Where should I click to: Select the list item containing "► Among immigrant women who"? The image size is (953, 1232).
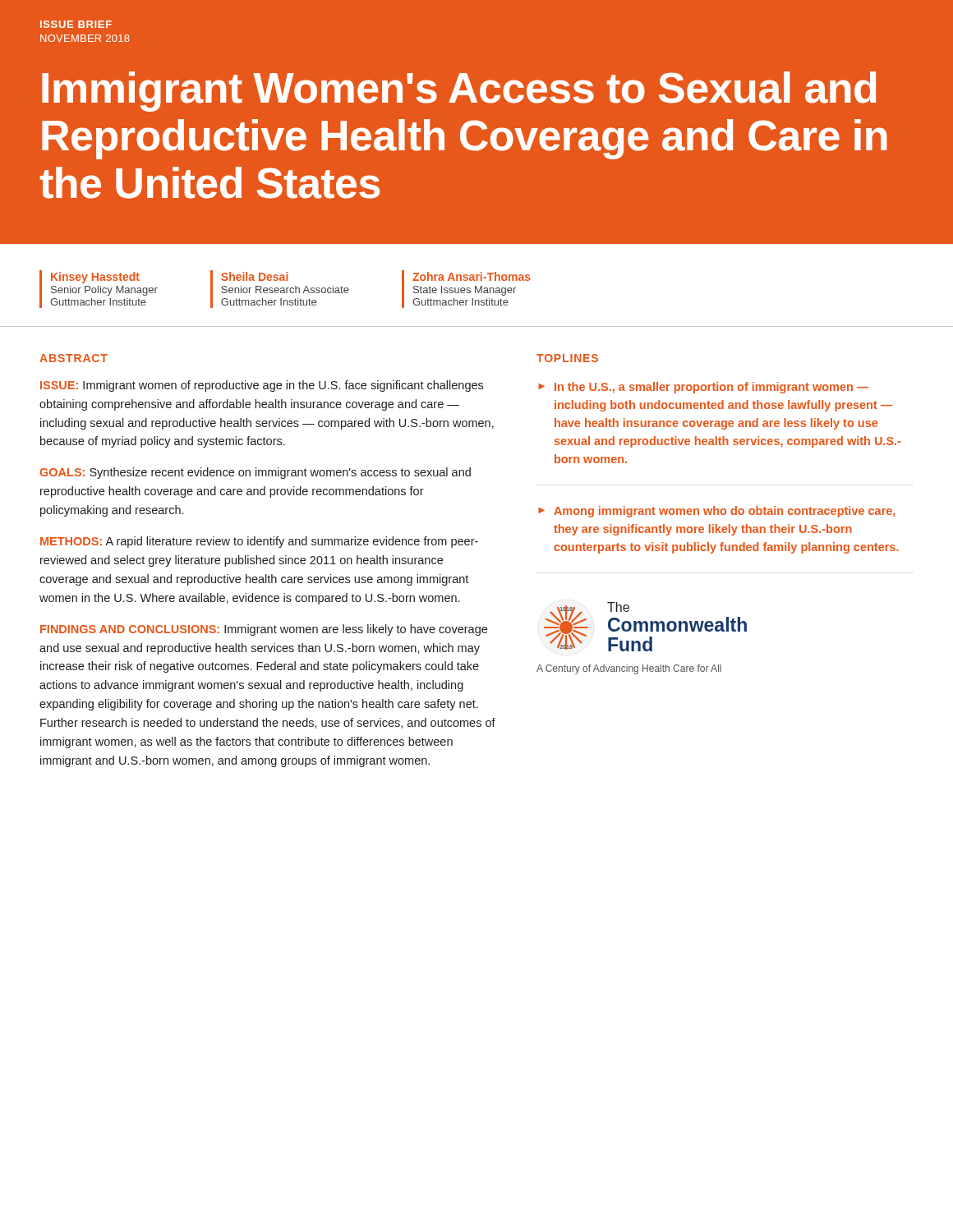pyautogui.click(x=725, y=529)
